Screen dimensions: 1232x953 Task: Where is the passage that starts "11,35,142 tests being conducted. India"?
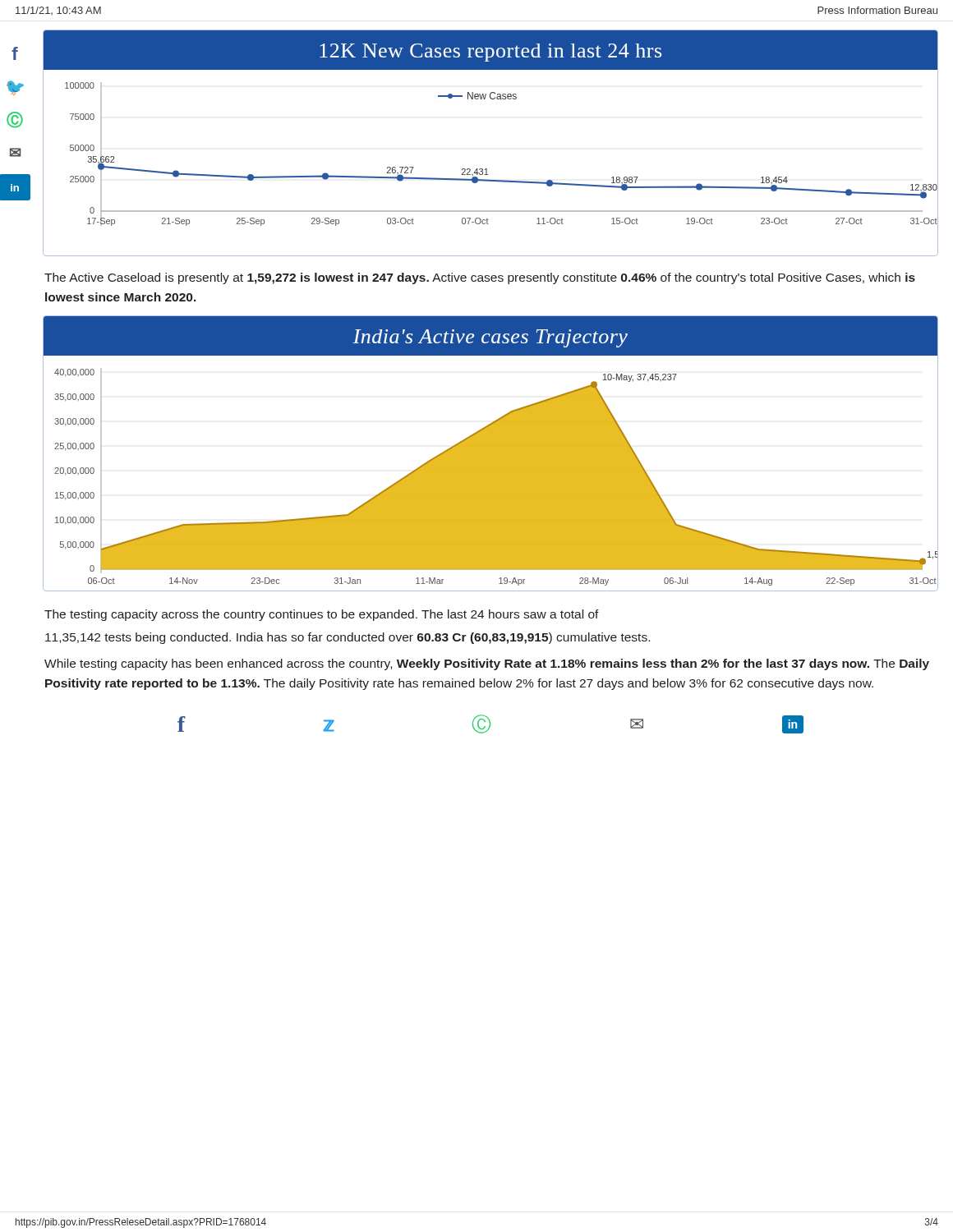click(348, 637)
